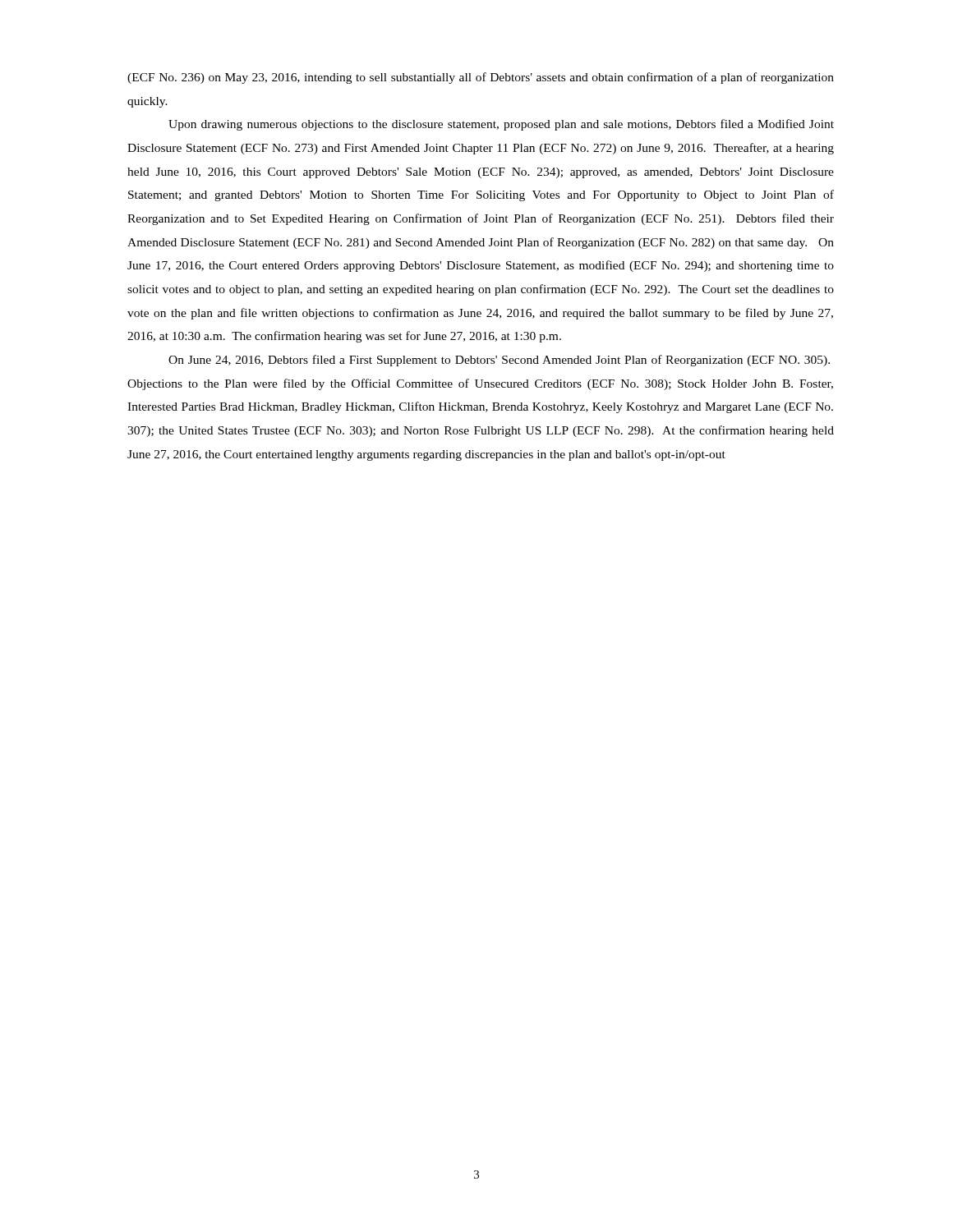Locate the text block that reads "(ECF No. 236) on May 23, 2016,"

481,89
